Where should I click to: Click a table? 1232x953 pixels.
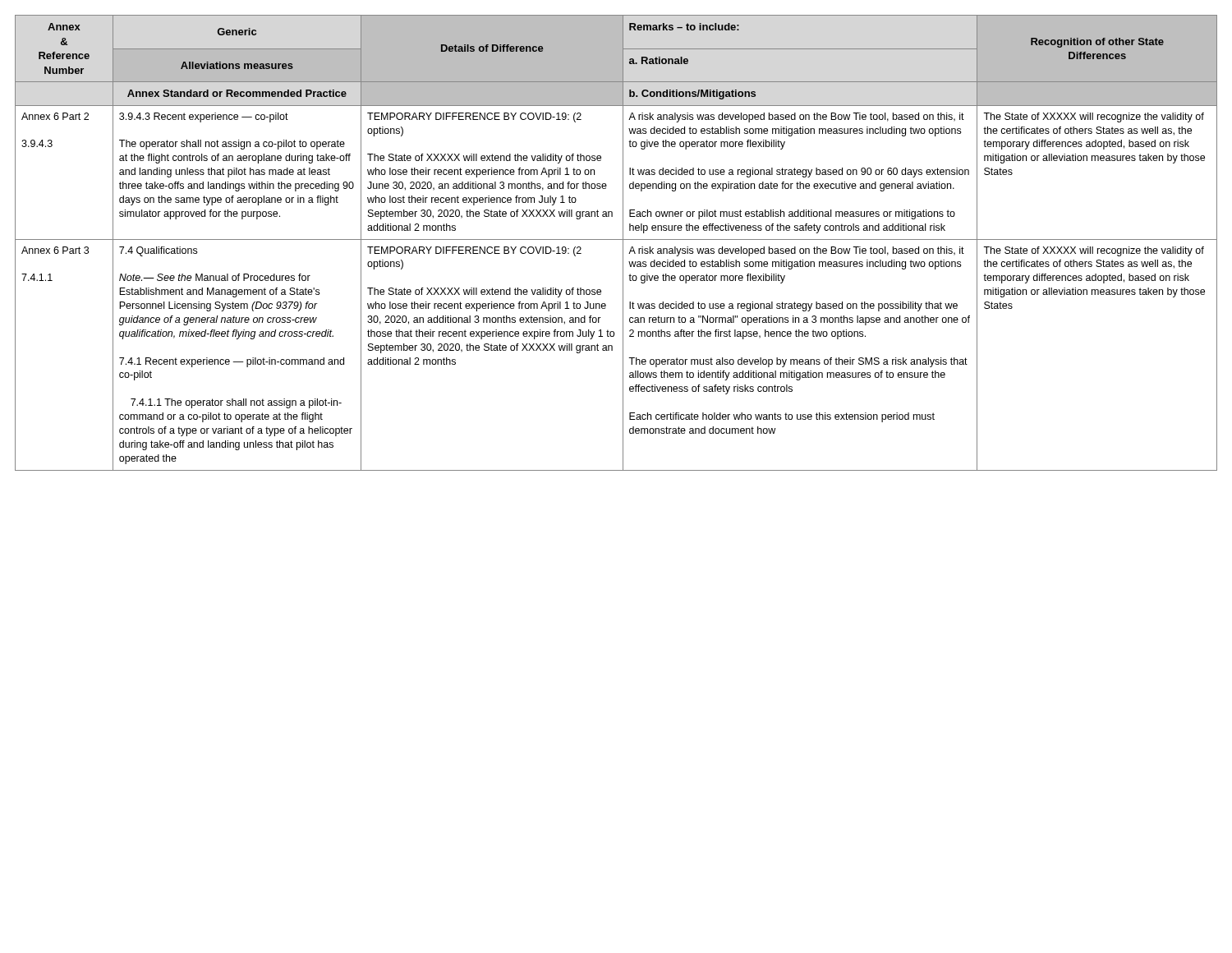616,243
